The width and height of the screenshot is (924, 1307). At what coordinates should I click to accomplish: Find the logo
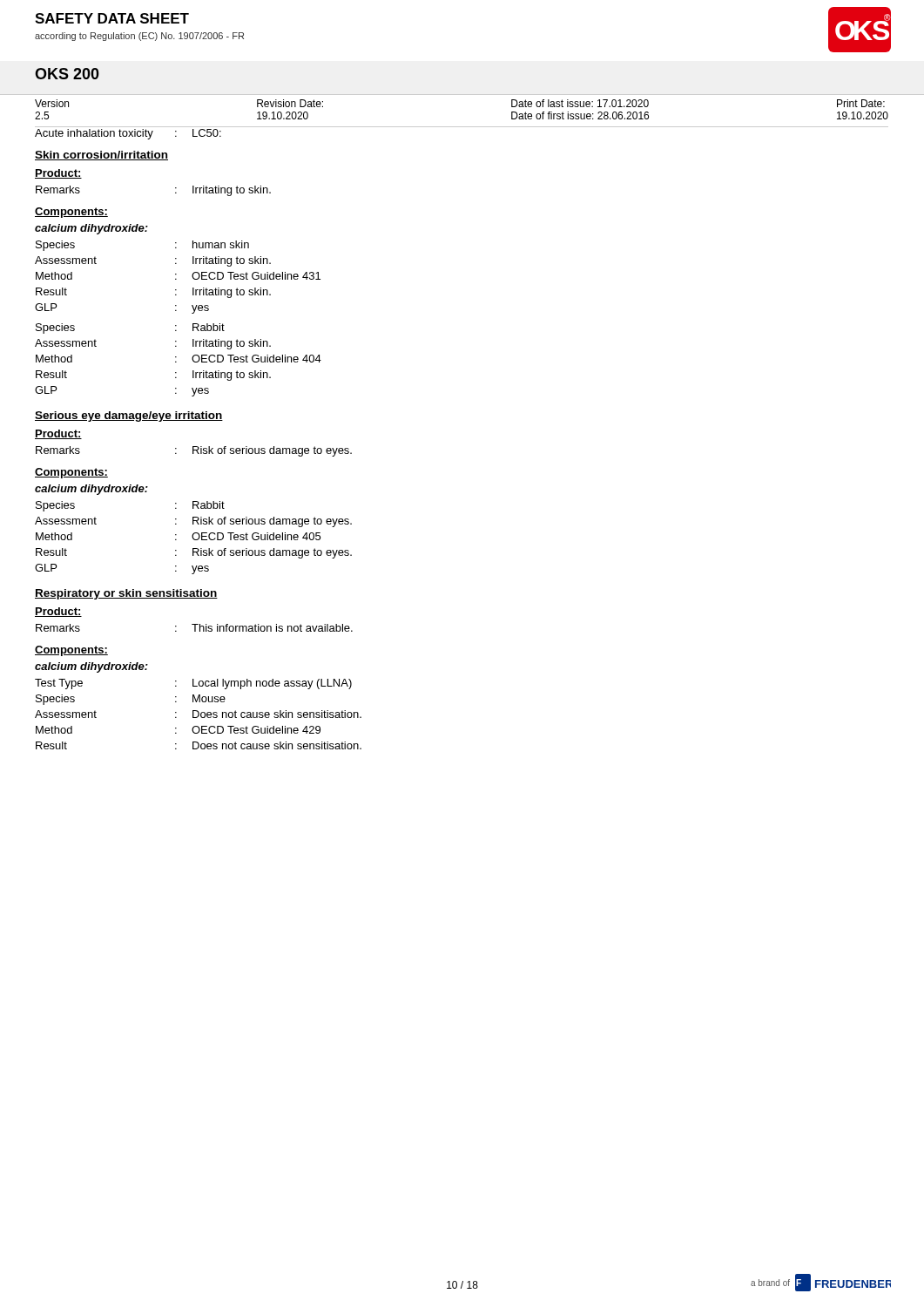[860, 31]
